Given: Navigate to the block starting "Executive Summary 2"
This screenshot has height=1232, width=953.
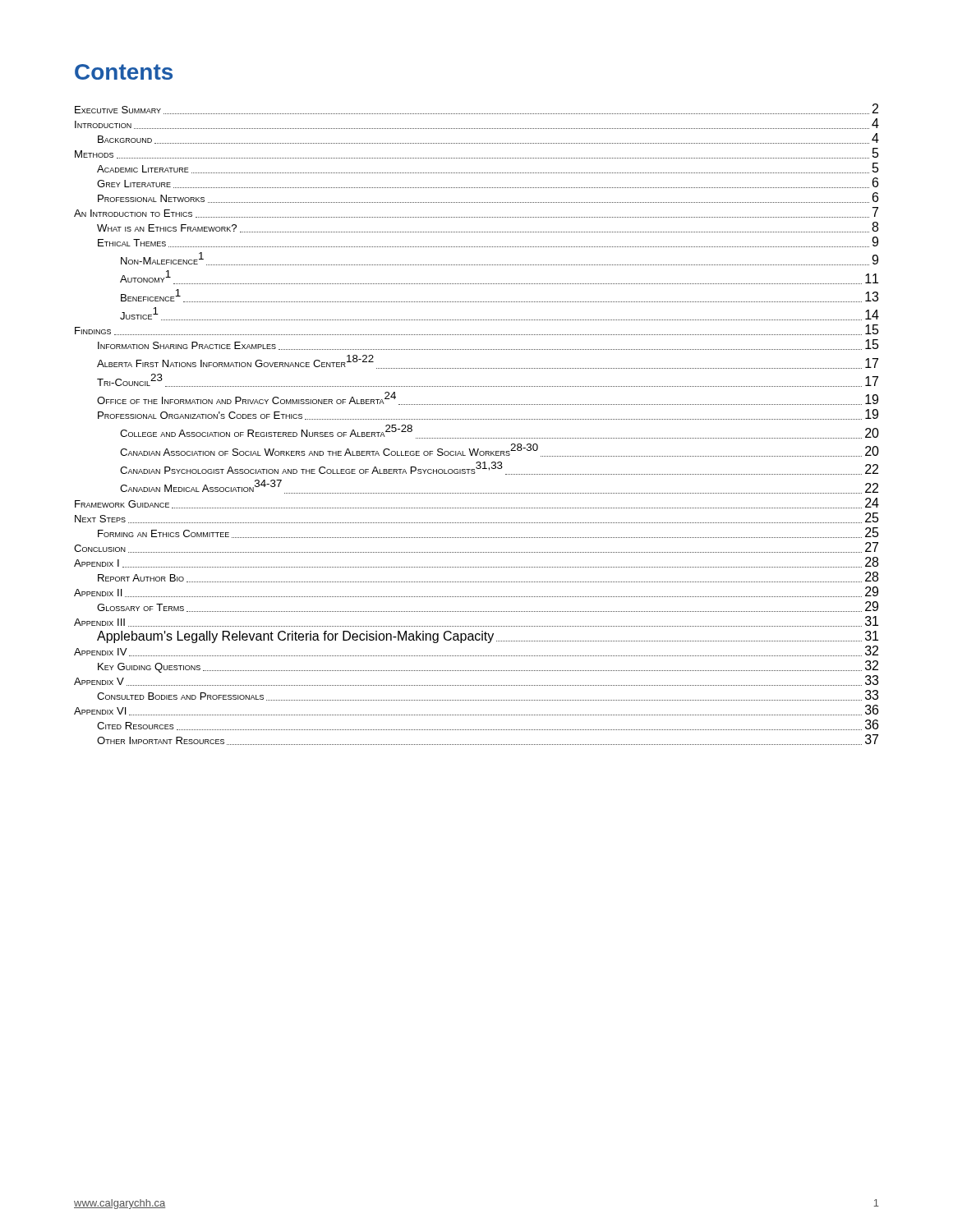Looking at the screenshot, I should coord(476,109).
